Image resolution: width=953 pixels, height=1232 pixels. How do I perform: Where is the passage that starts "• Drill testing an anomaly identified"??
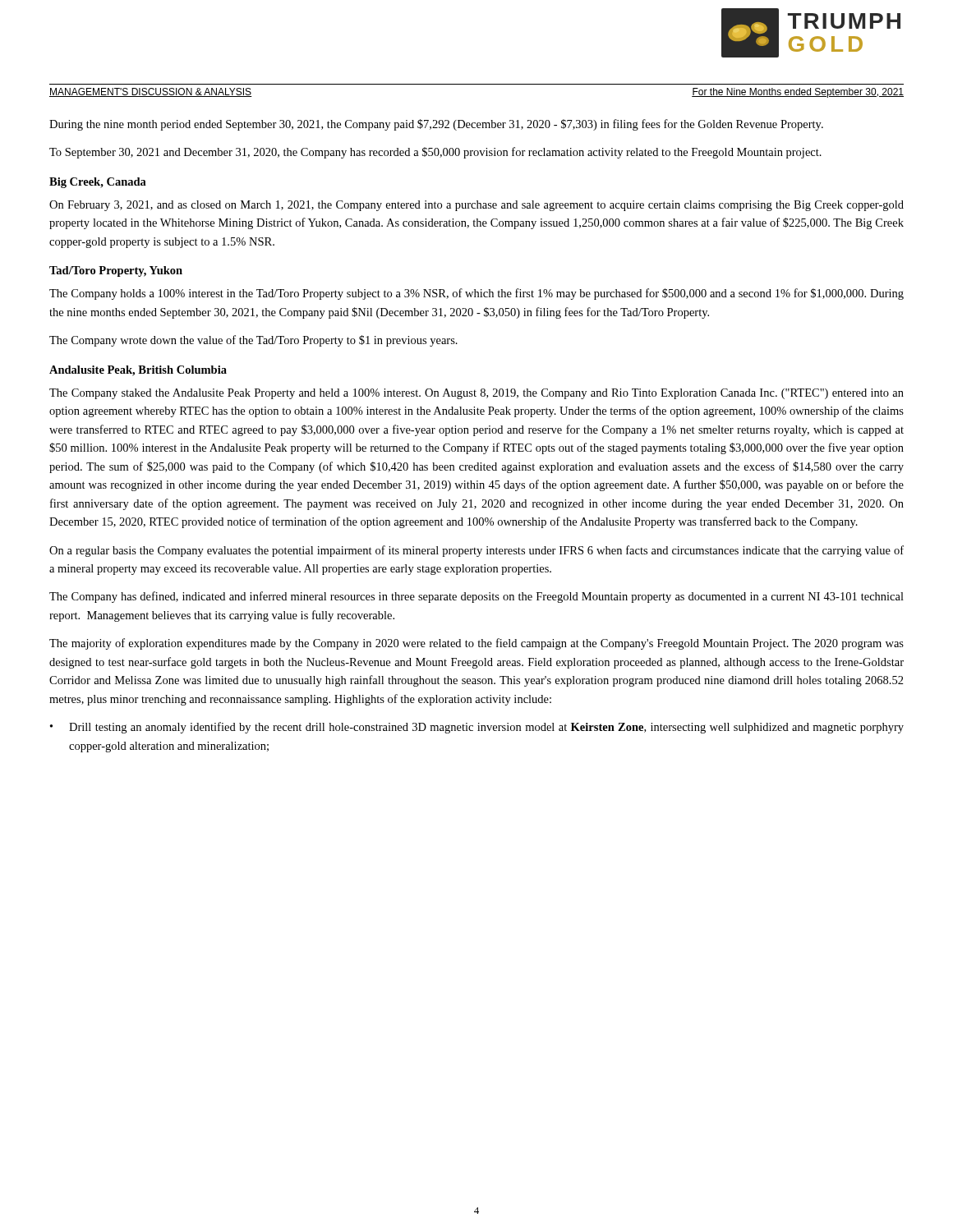pos(476,736)
